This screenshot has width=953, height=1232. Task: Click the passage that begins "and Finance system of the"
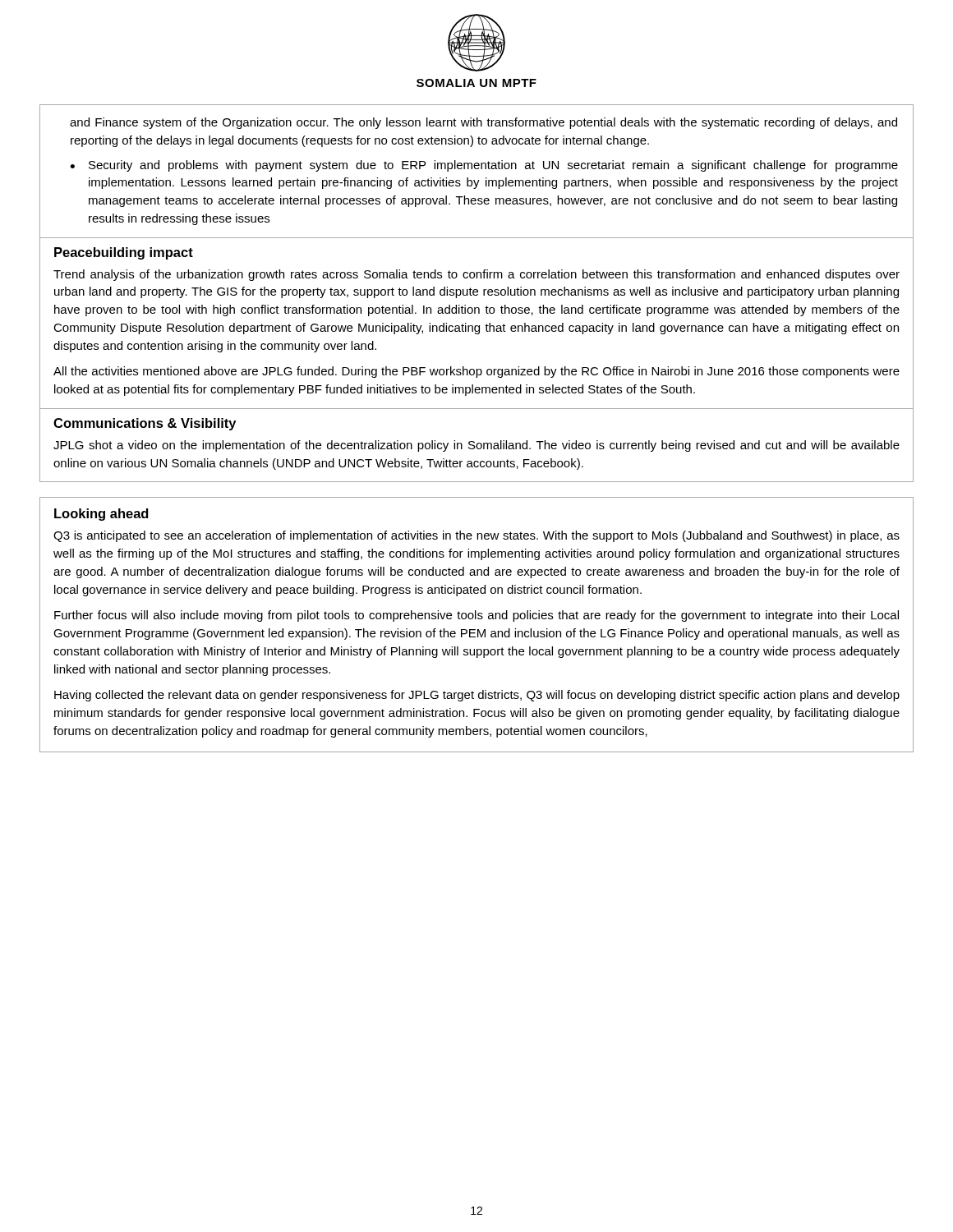(x=484, y=131)
